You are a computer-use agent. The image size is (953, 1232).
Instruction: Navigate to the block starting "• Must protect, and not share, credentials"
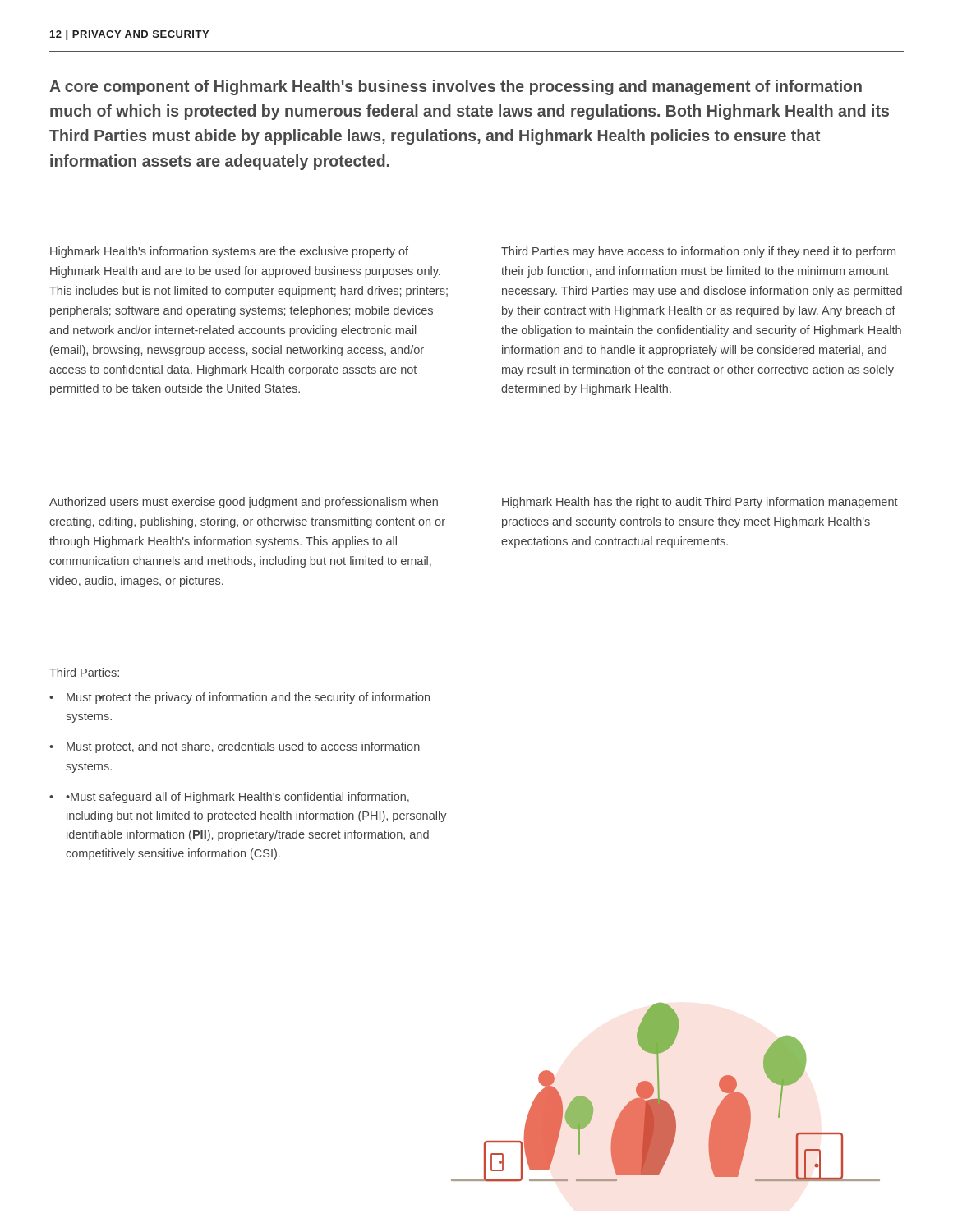[235, 755]
